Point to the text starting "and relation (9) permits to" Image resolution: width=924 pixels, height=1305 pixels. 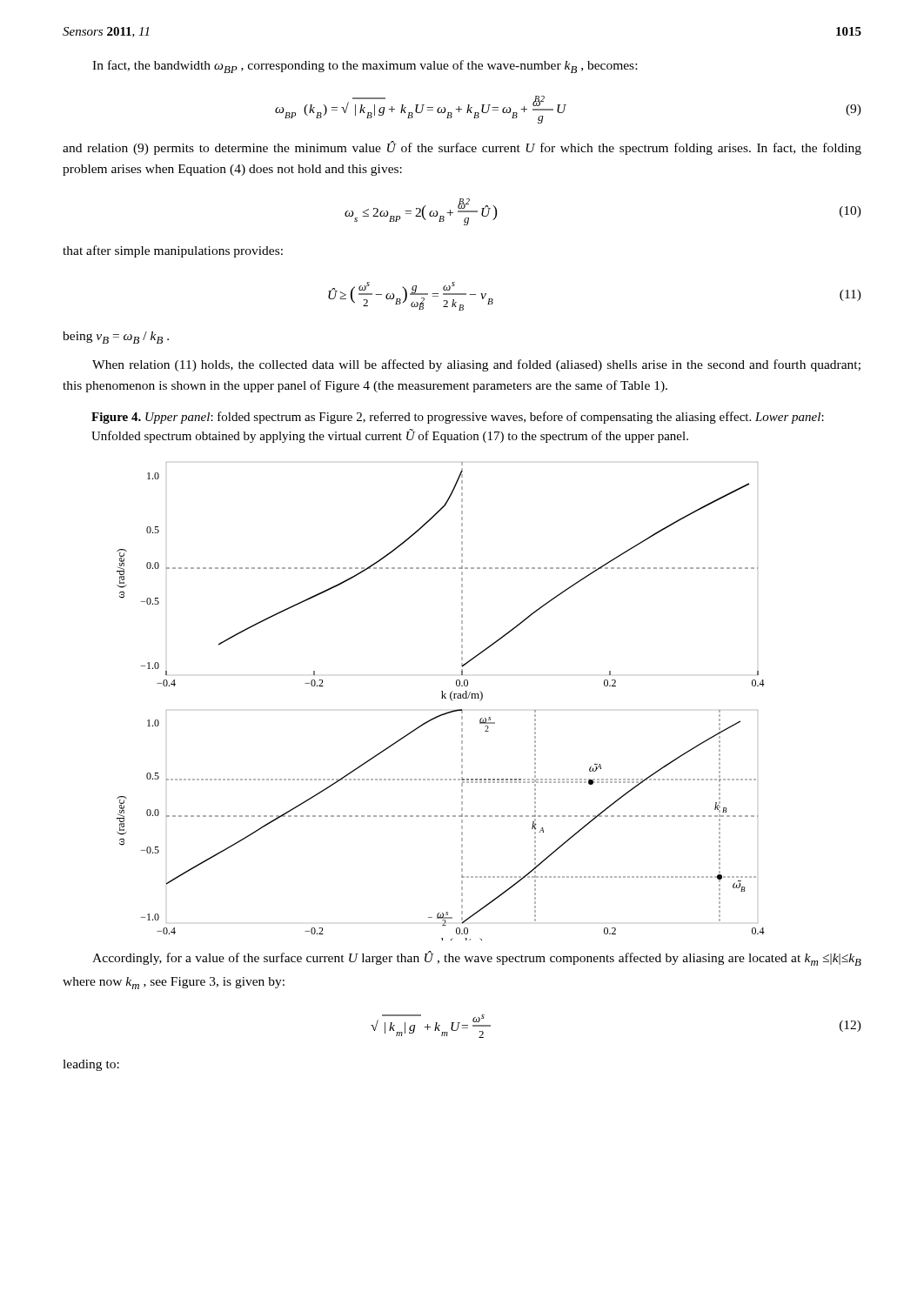[x=462, y=158]
